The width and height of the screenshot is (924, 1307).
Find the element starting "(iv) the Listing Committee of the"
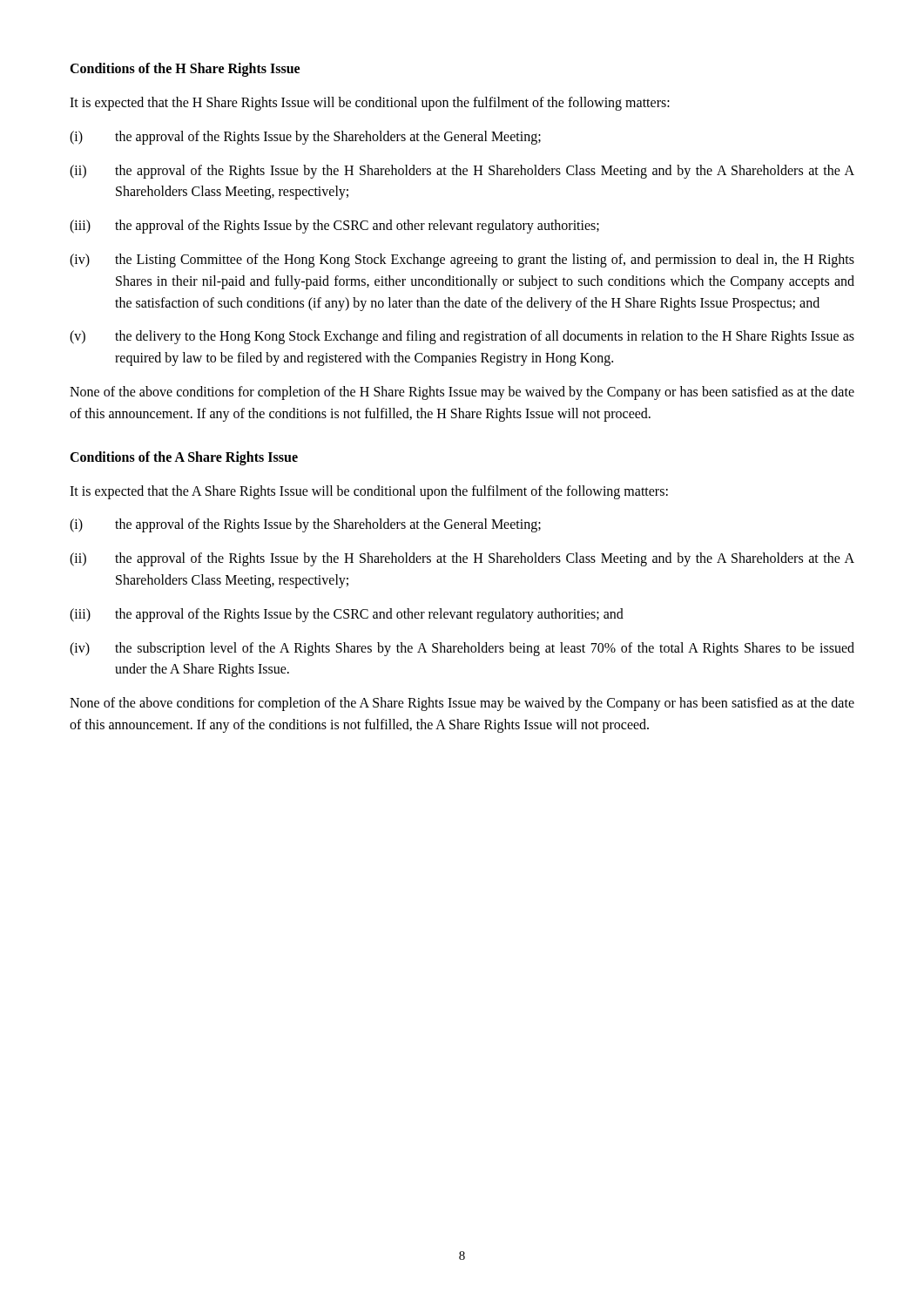[x=462, y=282]
